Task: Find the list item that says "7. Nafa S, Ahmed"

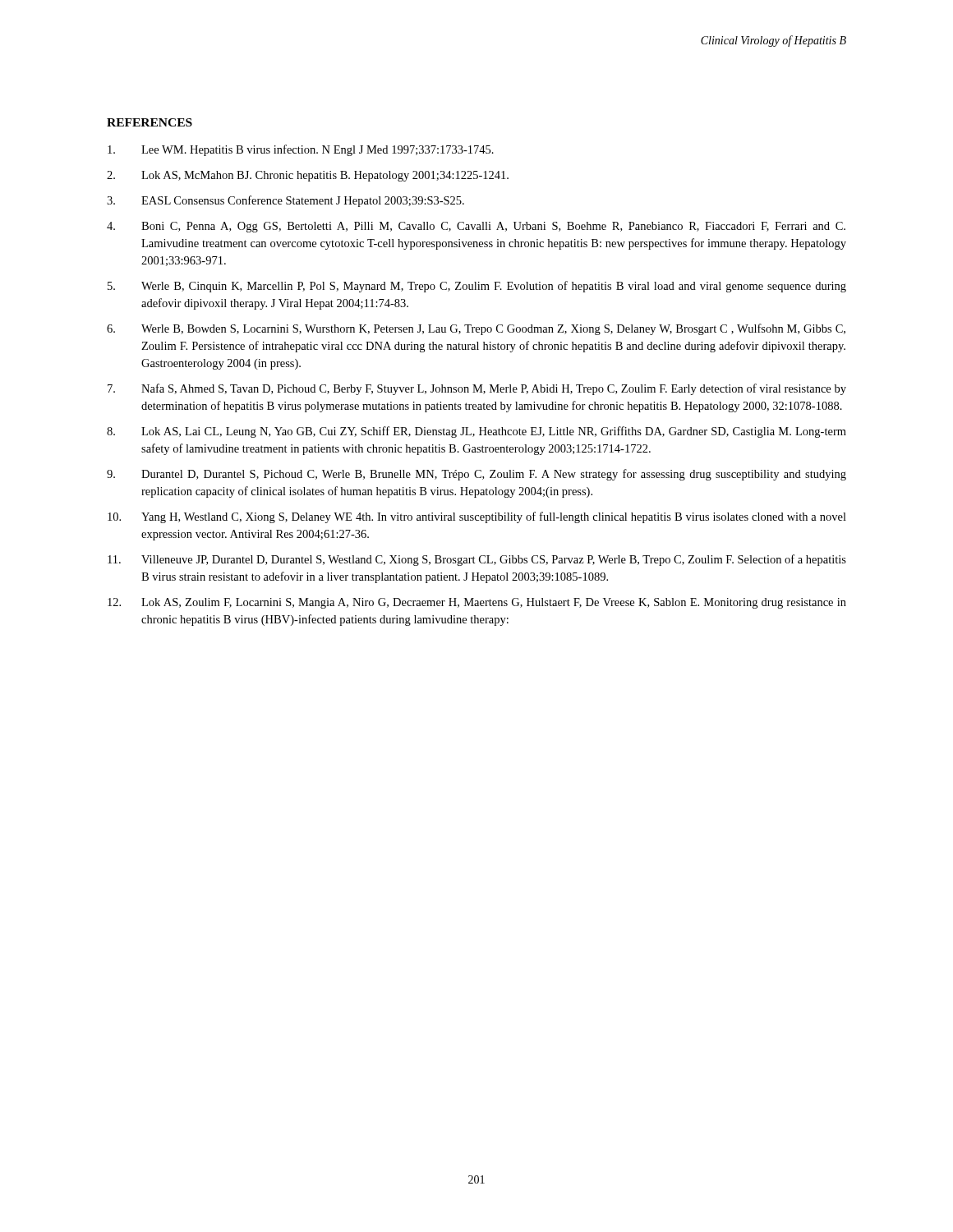Action: (x=476, y=398)
